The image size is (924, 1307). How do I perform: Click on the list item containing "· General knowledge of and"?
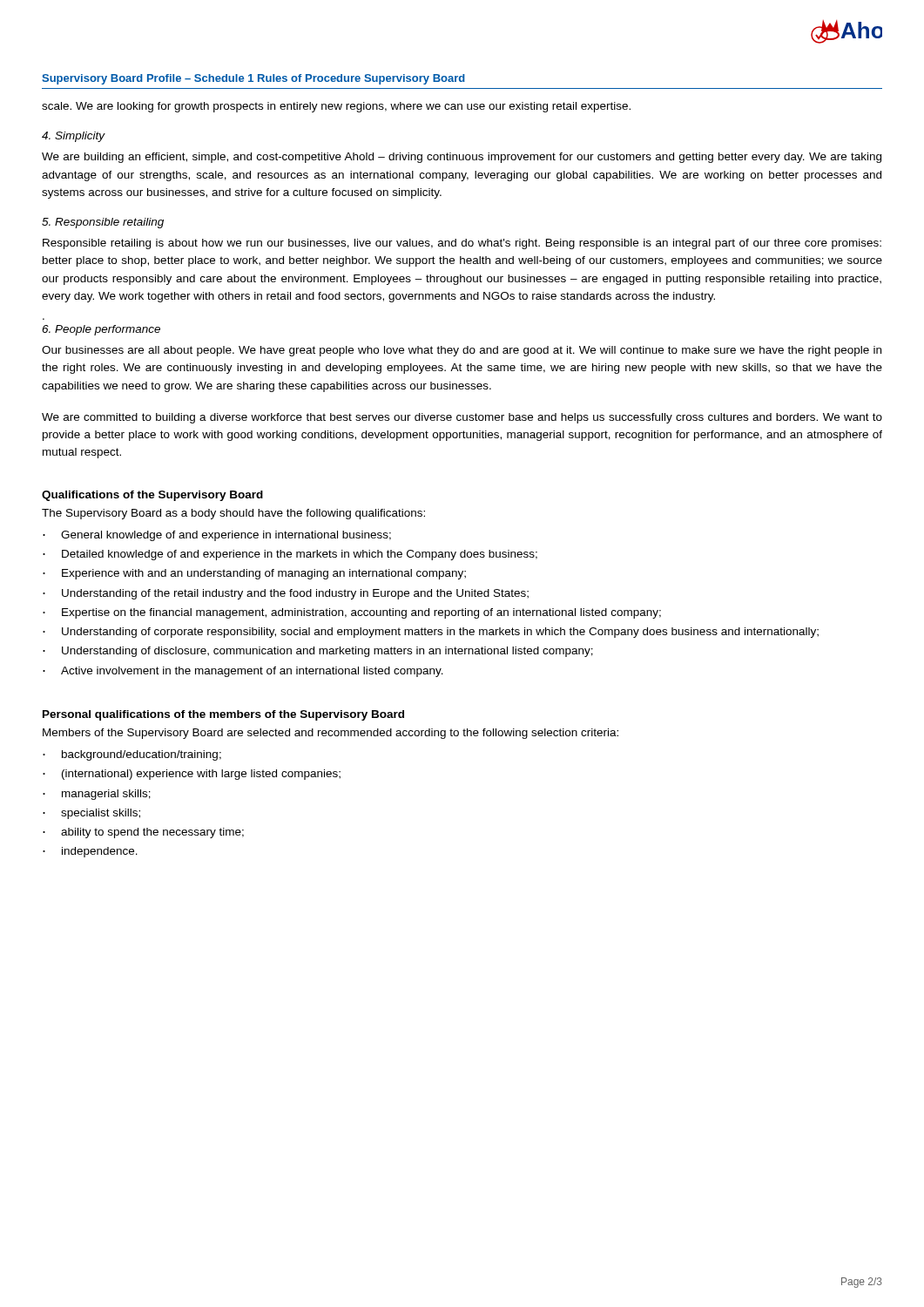(x=217, y=535)
